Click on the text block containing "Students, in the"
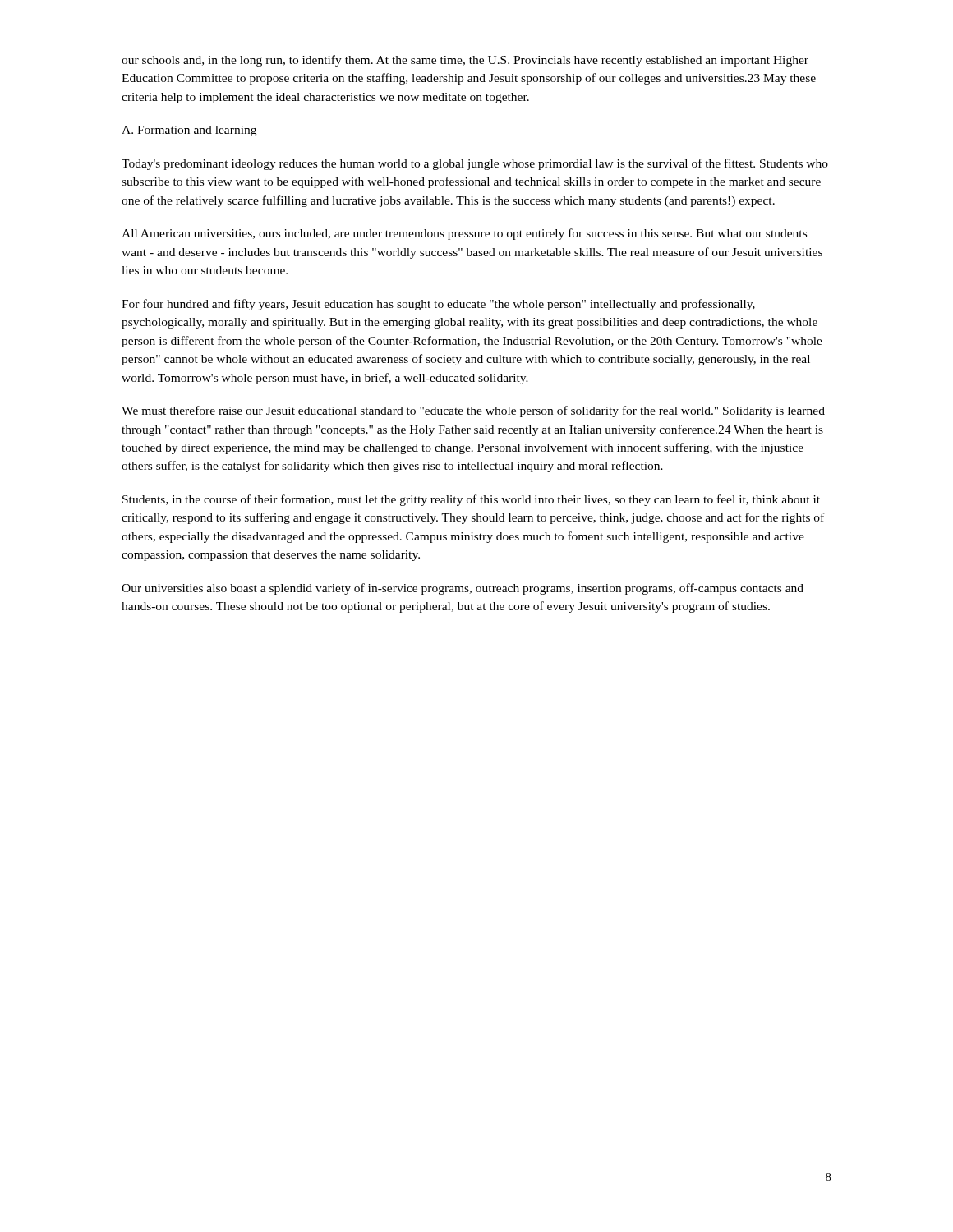Screen dimensions: 1232x953 click(473, 527)
